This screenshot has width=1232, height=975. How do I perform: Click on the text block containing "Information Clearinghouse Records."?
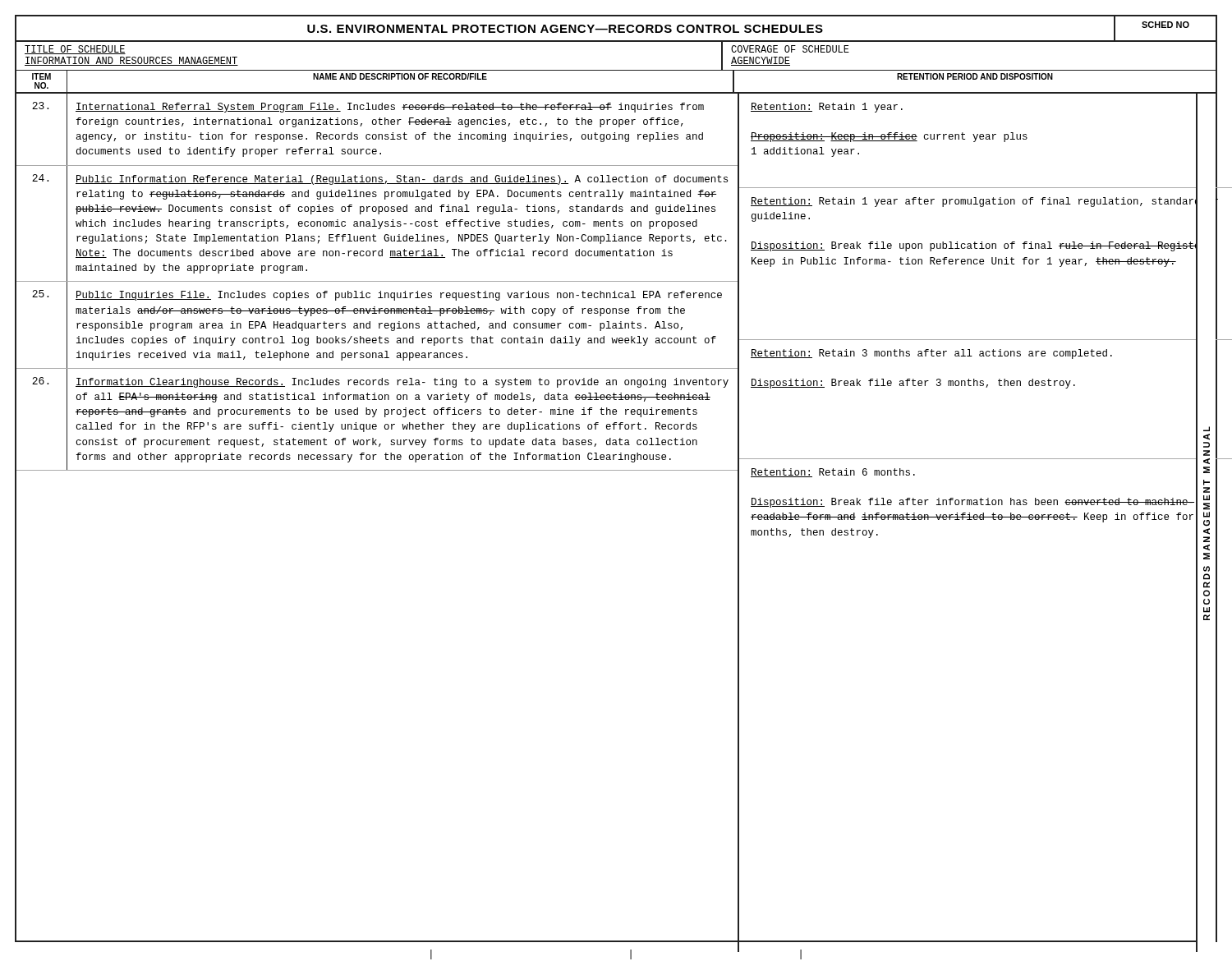pyautogui.click(x=402, y=420)
